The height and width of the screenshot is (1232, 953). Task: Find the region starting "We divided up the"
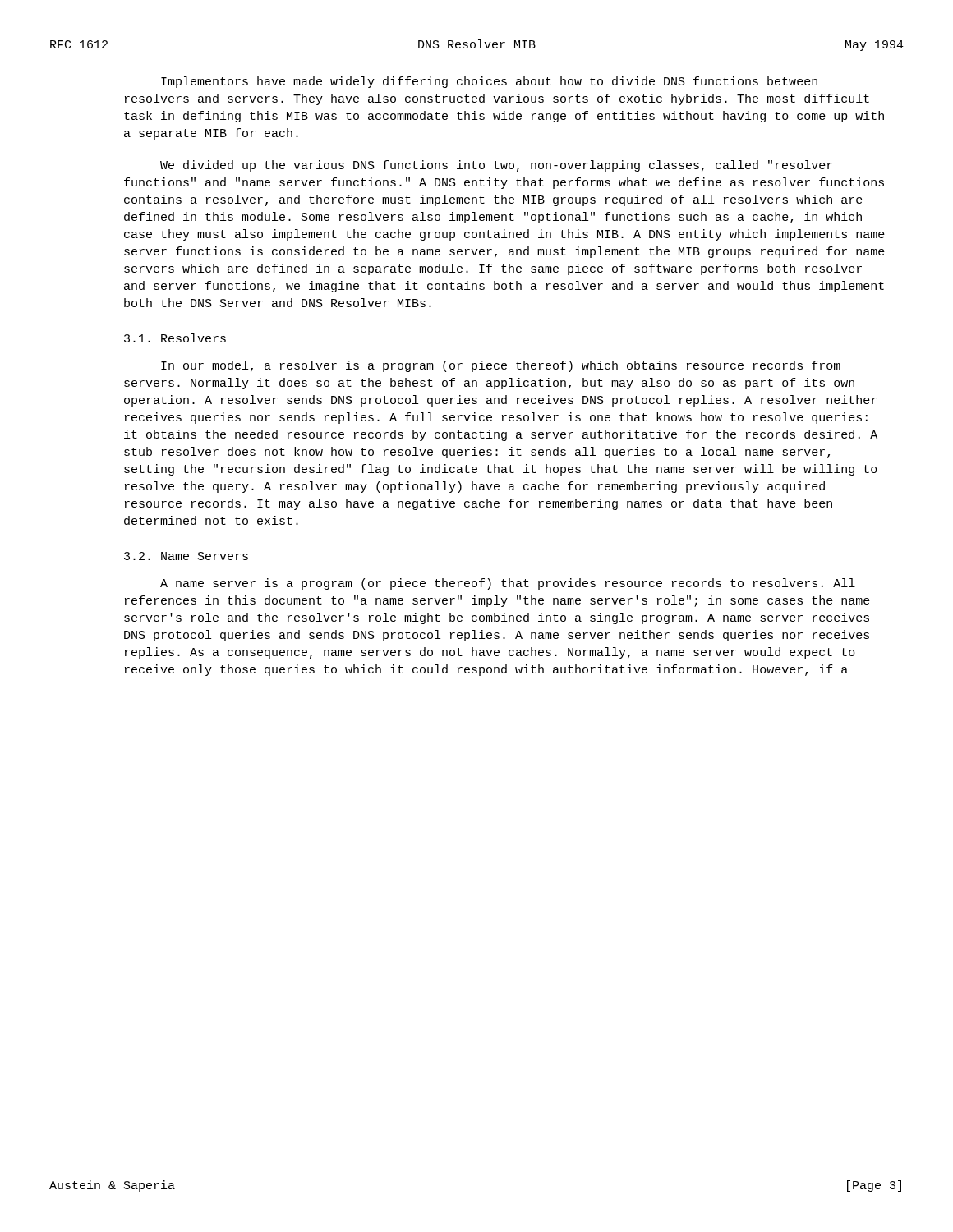pyautogui.click(x=504, y=235)
